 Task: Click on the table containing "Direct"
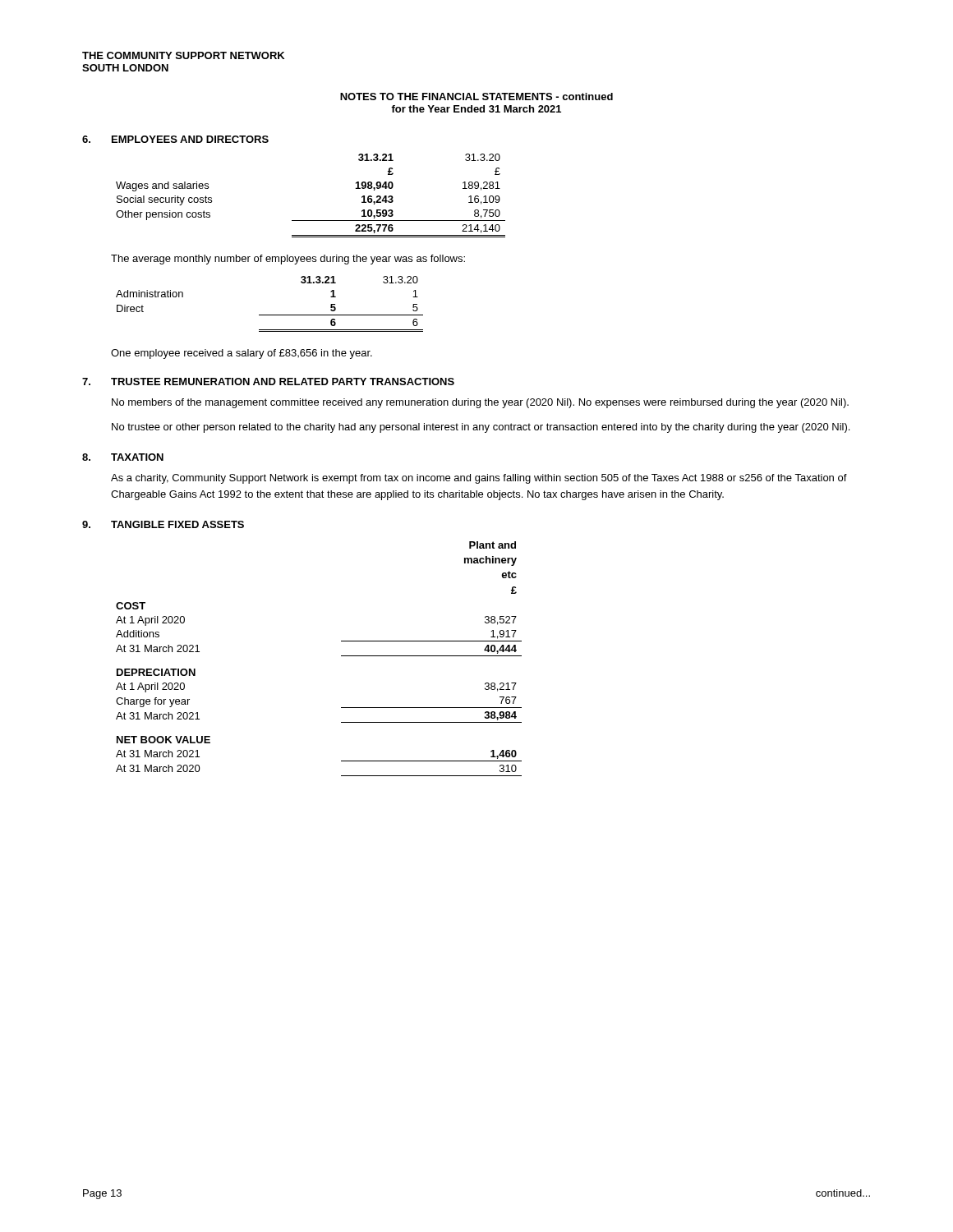click(x=491, y=302)
